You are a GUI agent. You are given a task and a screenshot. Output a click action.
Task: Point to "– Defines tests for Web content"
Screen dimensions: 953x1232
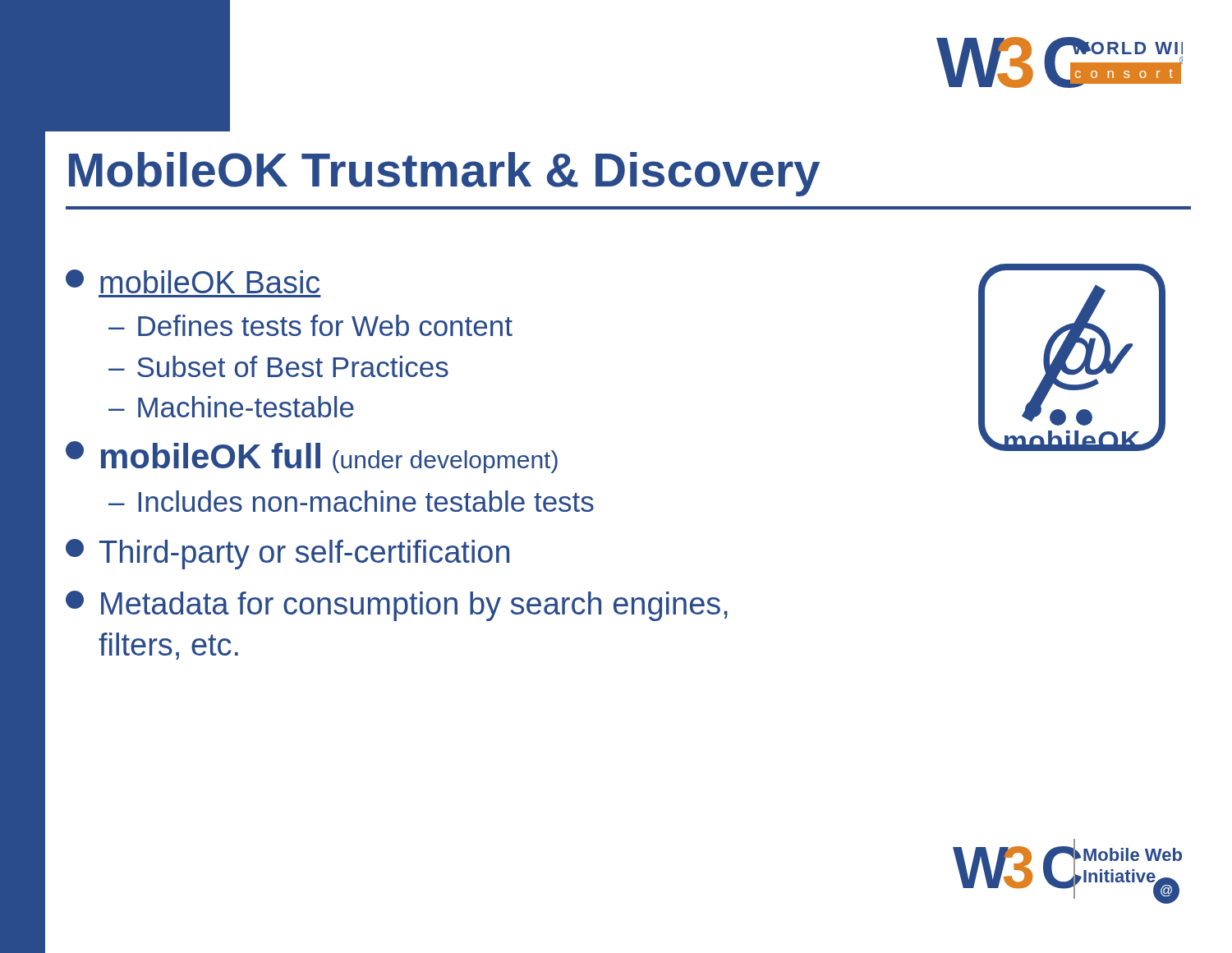tap(310, 326)
